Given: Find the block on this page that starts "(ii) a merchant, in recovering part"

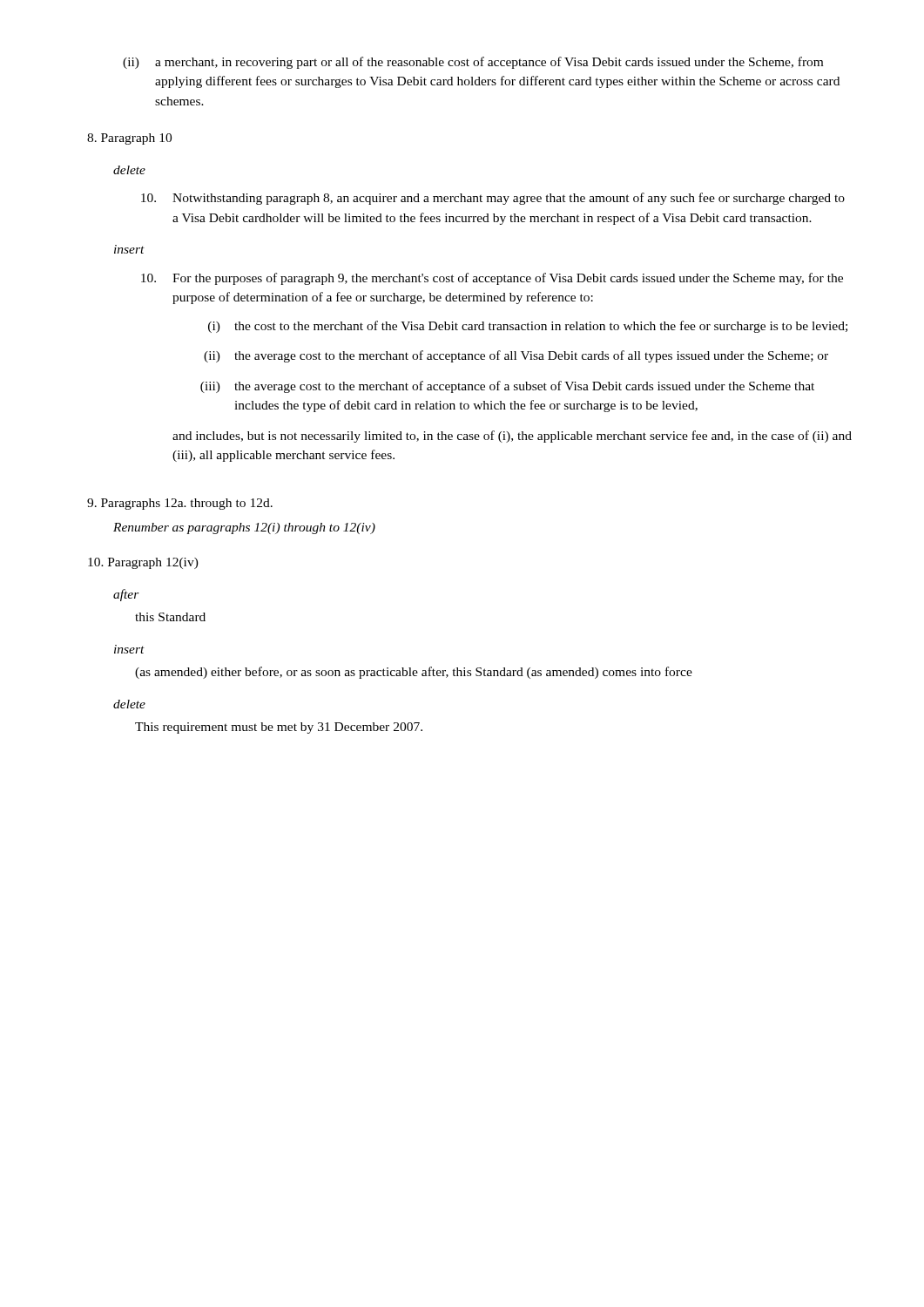Looking at the screenshot, I should (x=470, y=82).
